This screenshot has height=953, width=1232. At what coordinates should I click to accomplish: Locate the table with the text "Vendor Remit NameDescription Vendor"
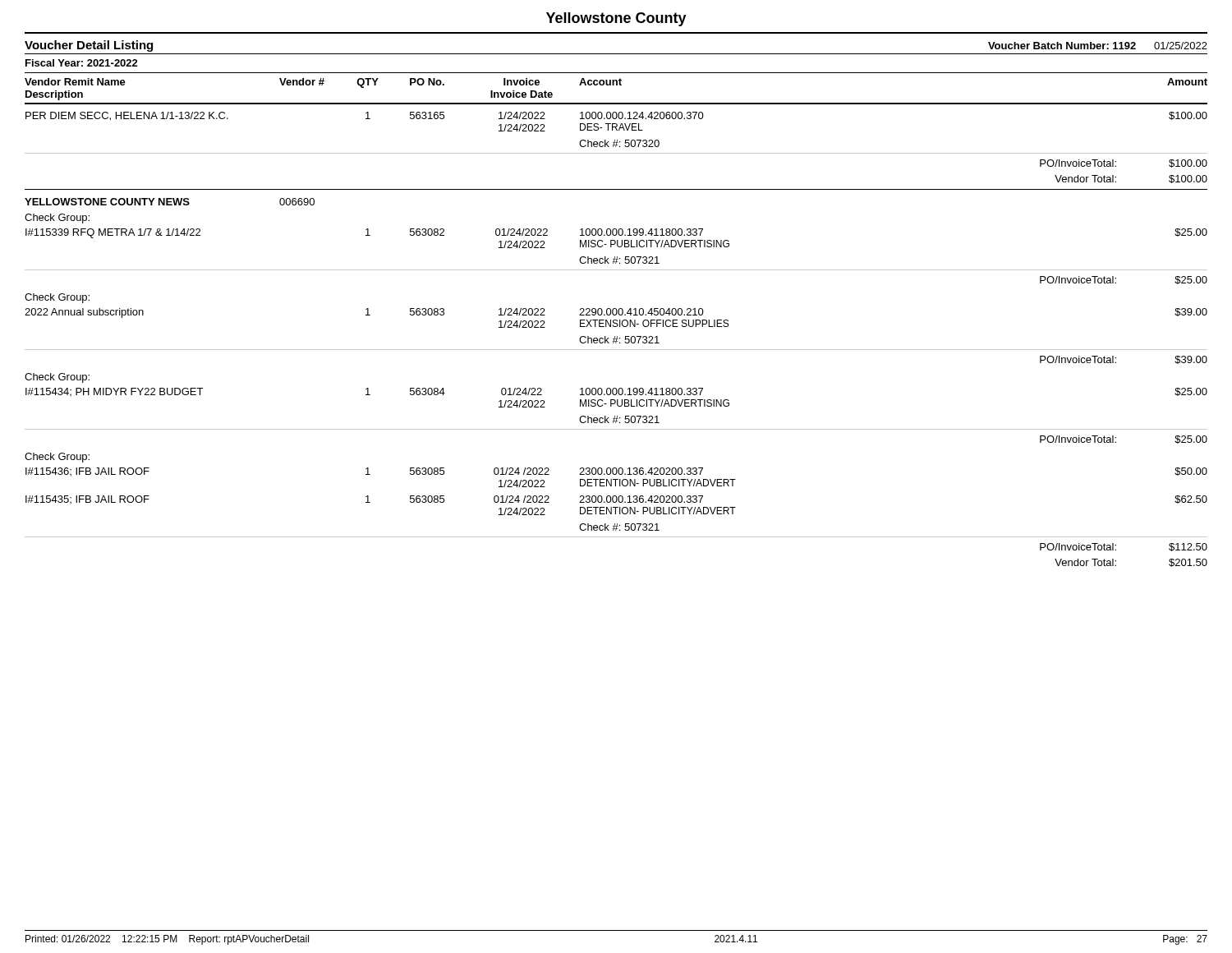tap(616, 321)
